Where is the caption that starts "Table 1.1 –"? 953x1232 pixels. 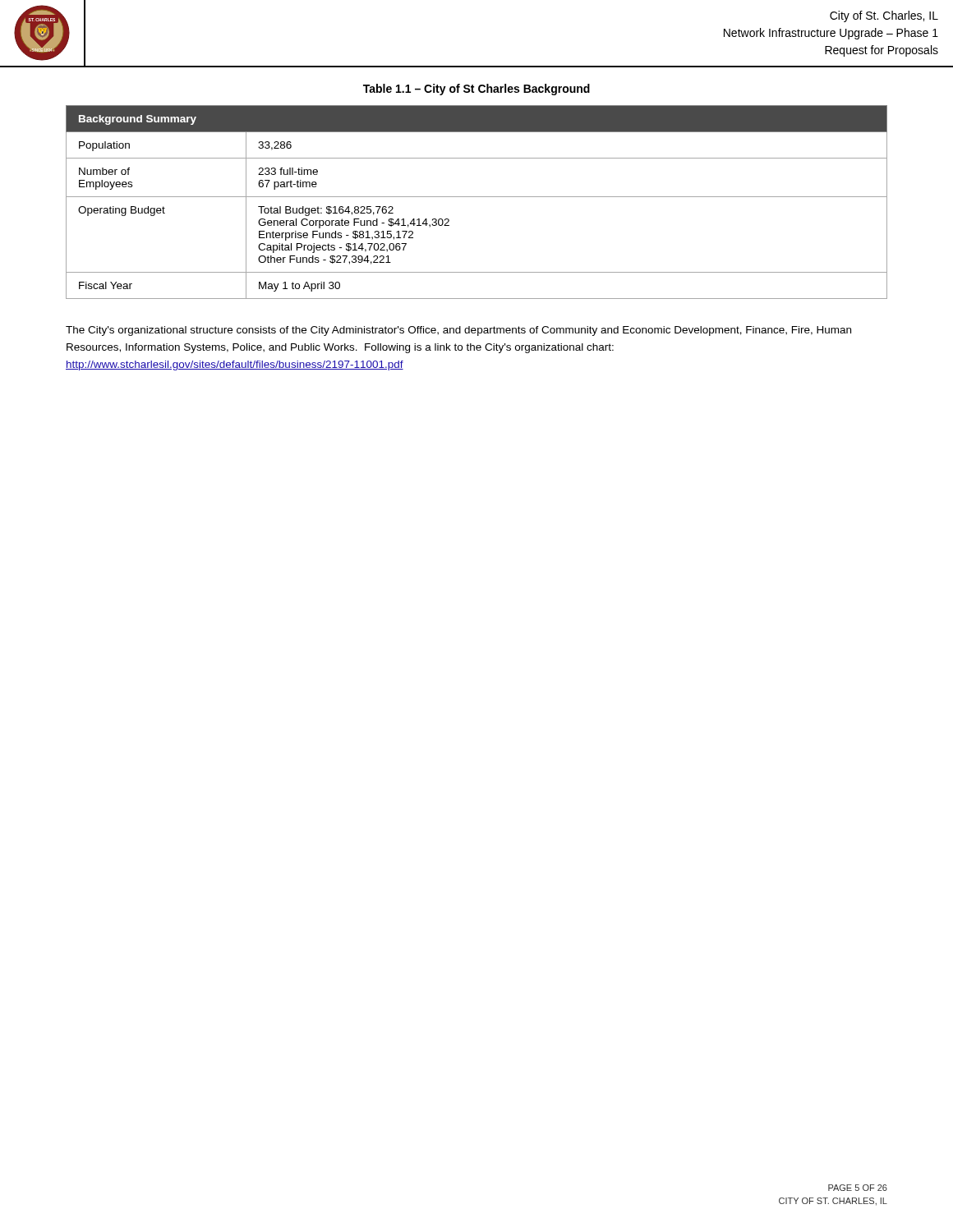[x=476, y=89]
